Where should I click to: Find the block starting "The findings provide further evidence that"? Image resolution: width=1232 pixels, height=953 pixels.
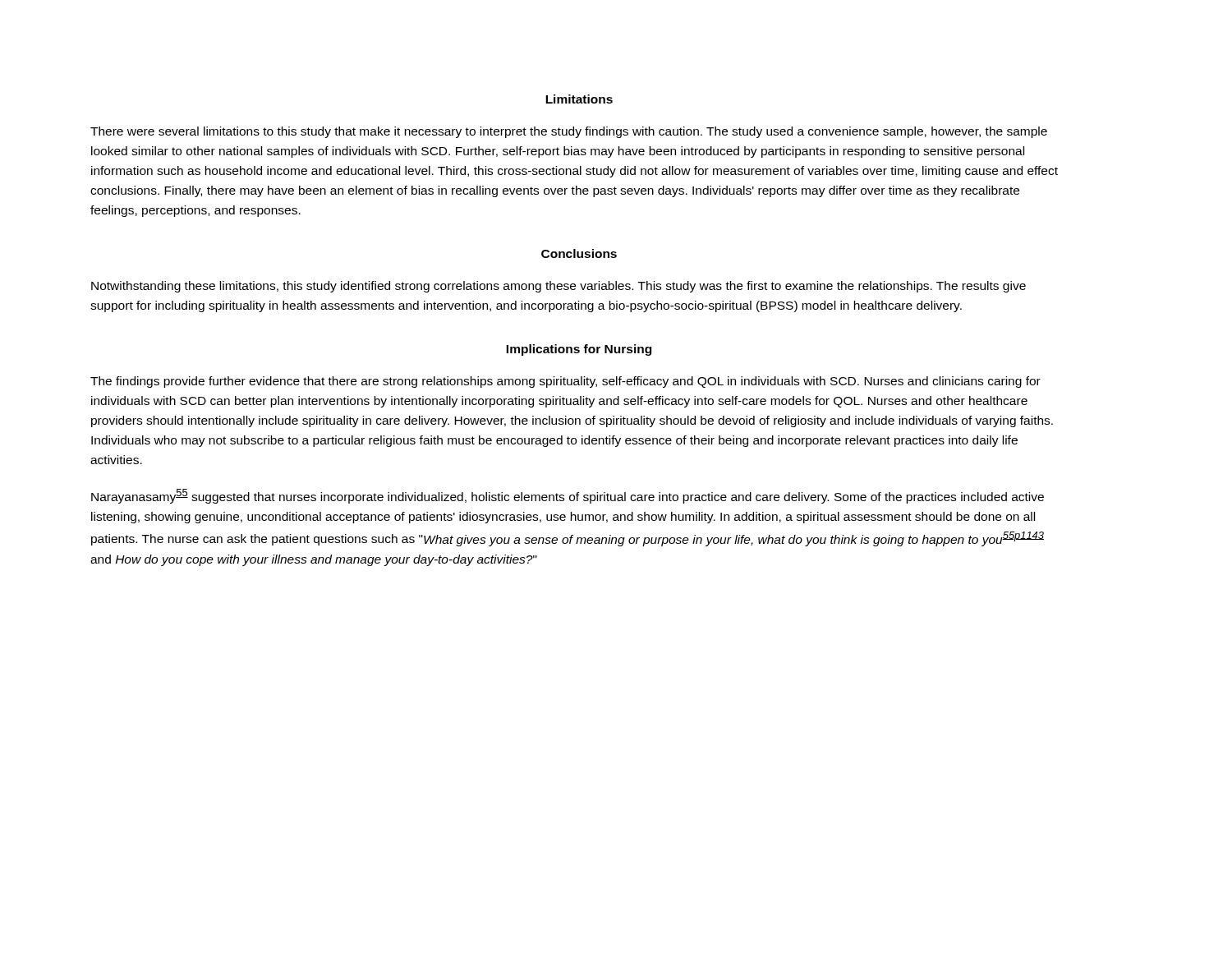[572, 420]
